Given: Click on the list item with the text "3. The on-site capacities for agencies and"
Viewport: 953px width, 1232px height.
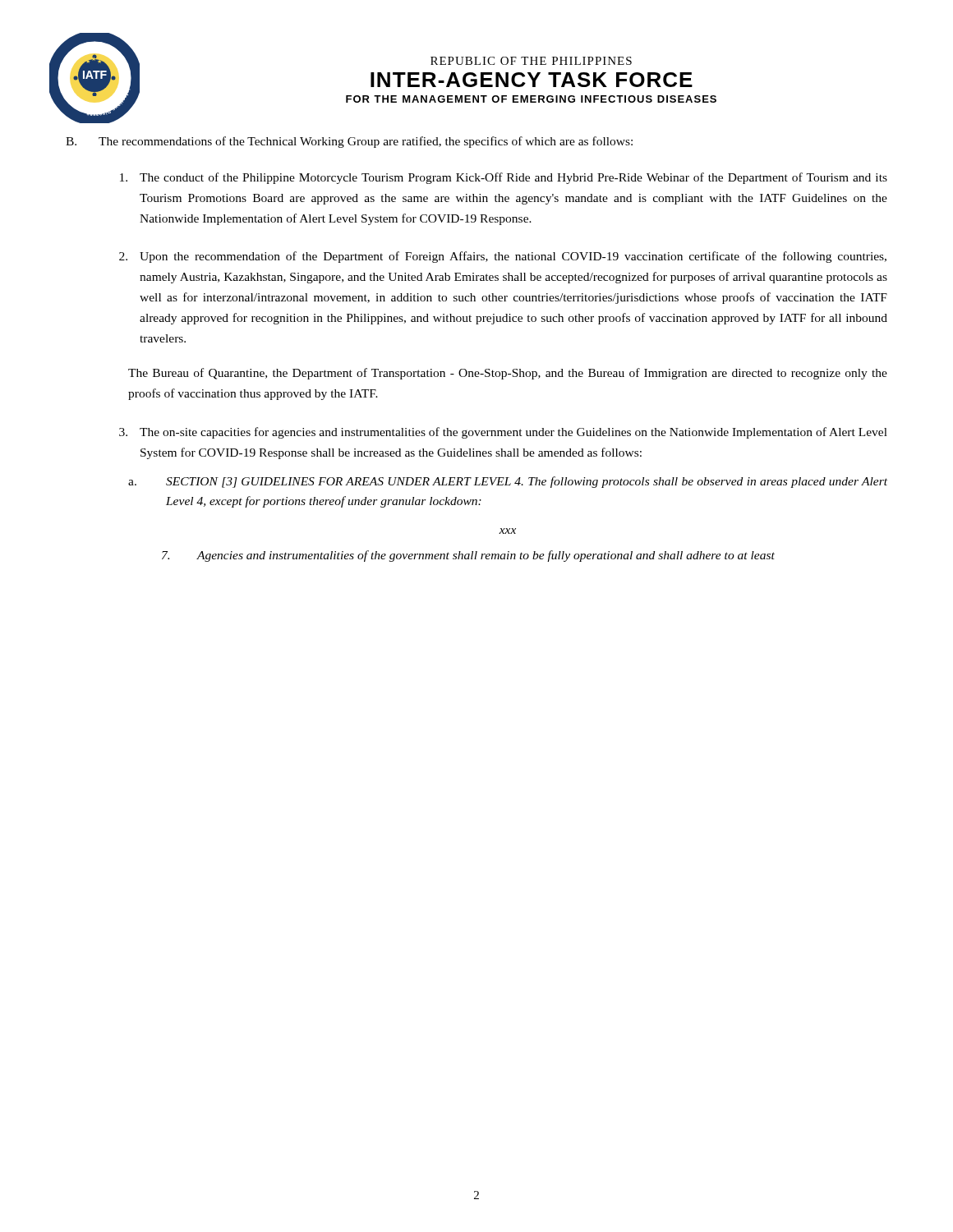Looking at the screenshot, I should [503, 433].
